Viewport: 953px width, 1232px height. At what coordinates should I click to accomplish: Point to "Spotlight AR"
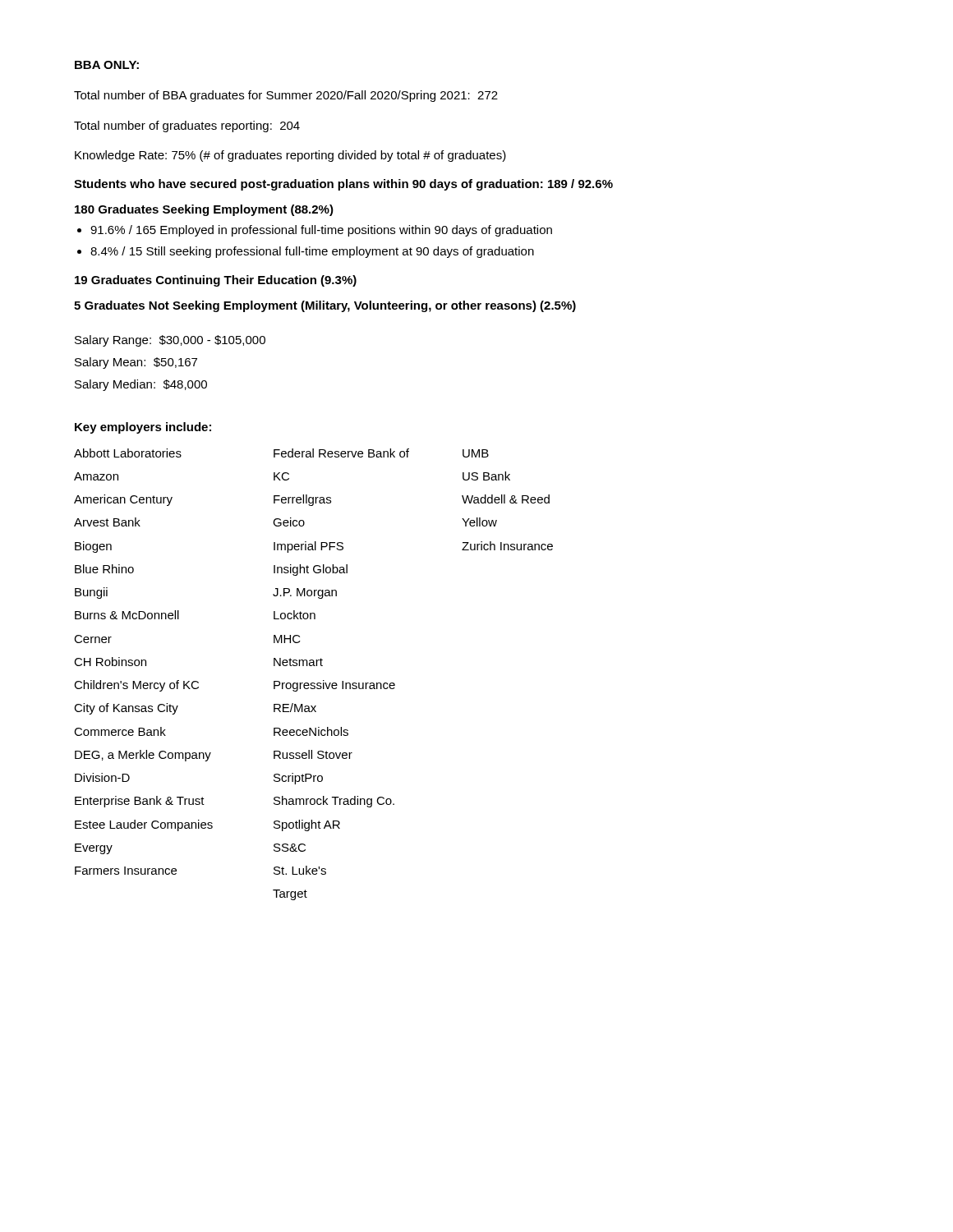pos(307,824)
